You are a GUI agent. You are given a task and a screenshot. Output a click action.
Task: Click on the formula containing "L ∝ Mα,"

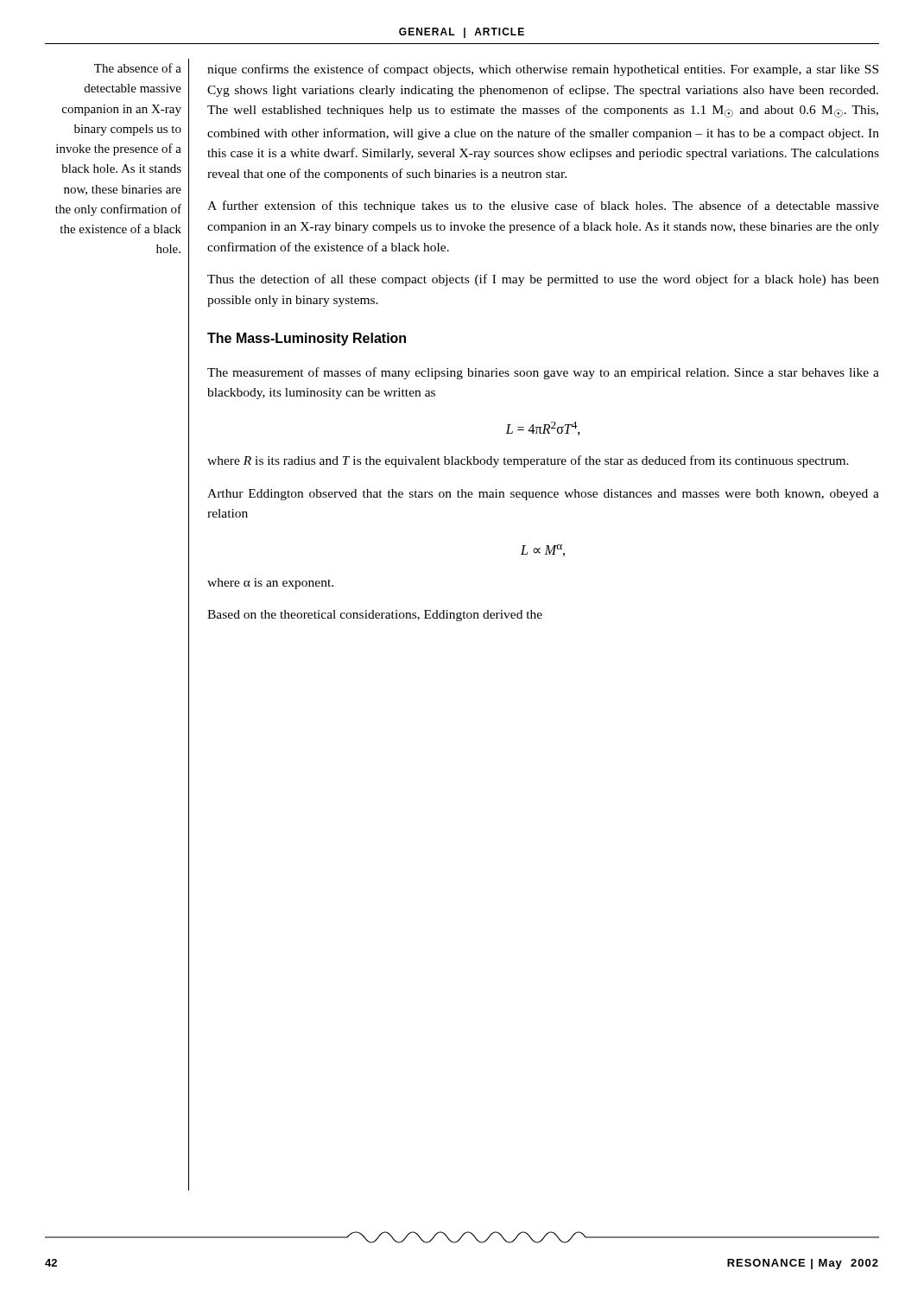[x=543, y=548]
